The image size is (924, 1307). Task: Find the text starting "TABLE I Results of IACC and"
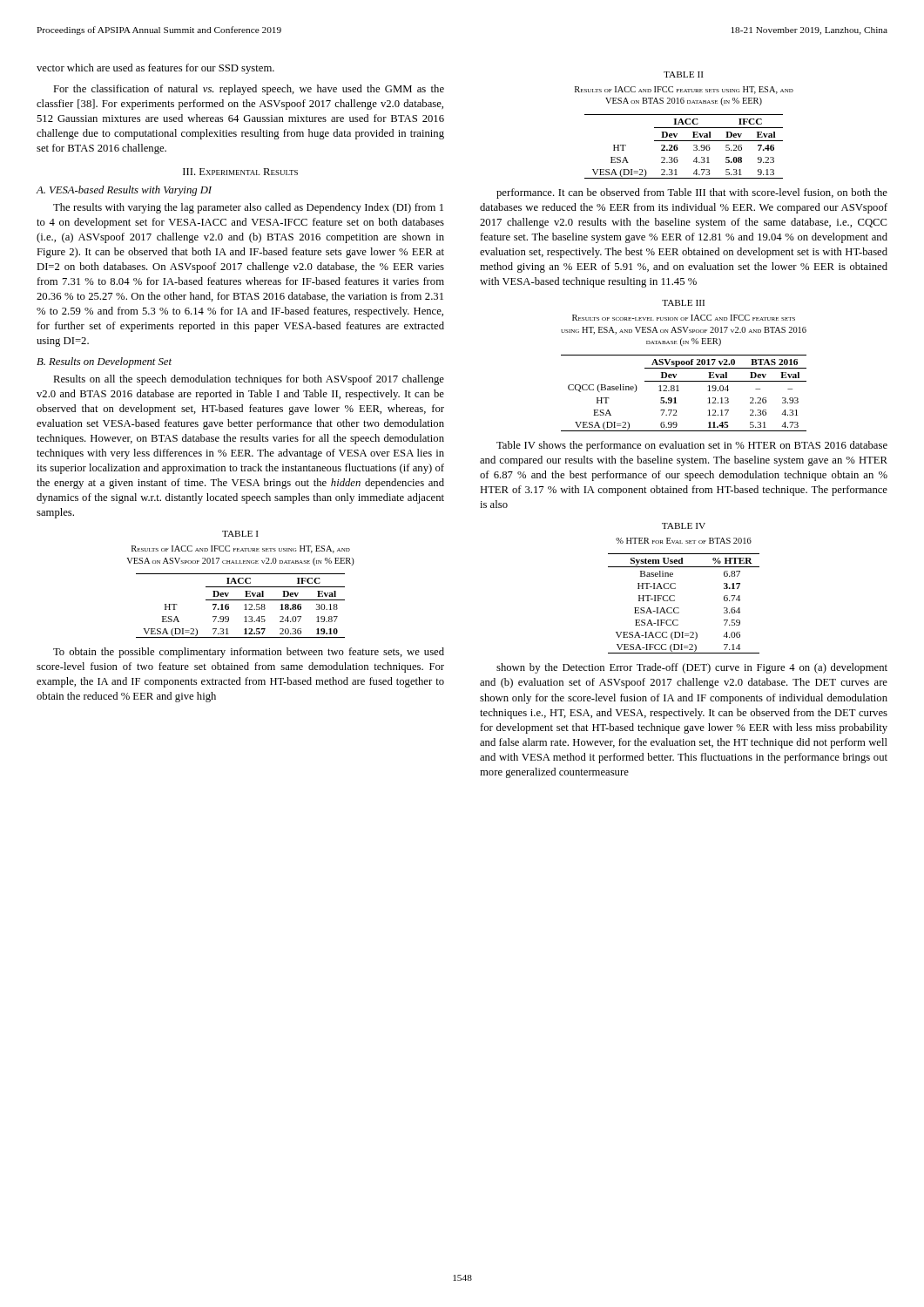point(240,547)
